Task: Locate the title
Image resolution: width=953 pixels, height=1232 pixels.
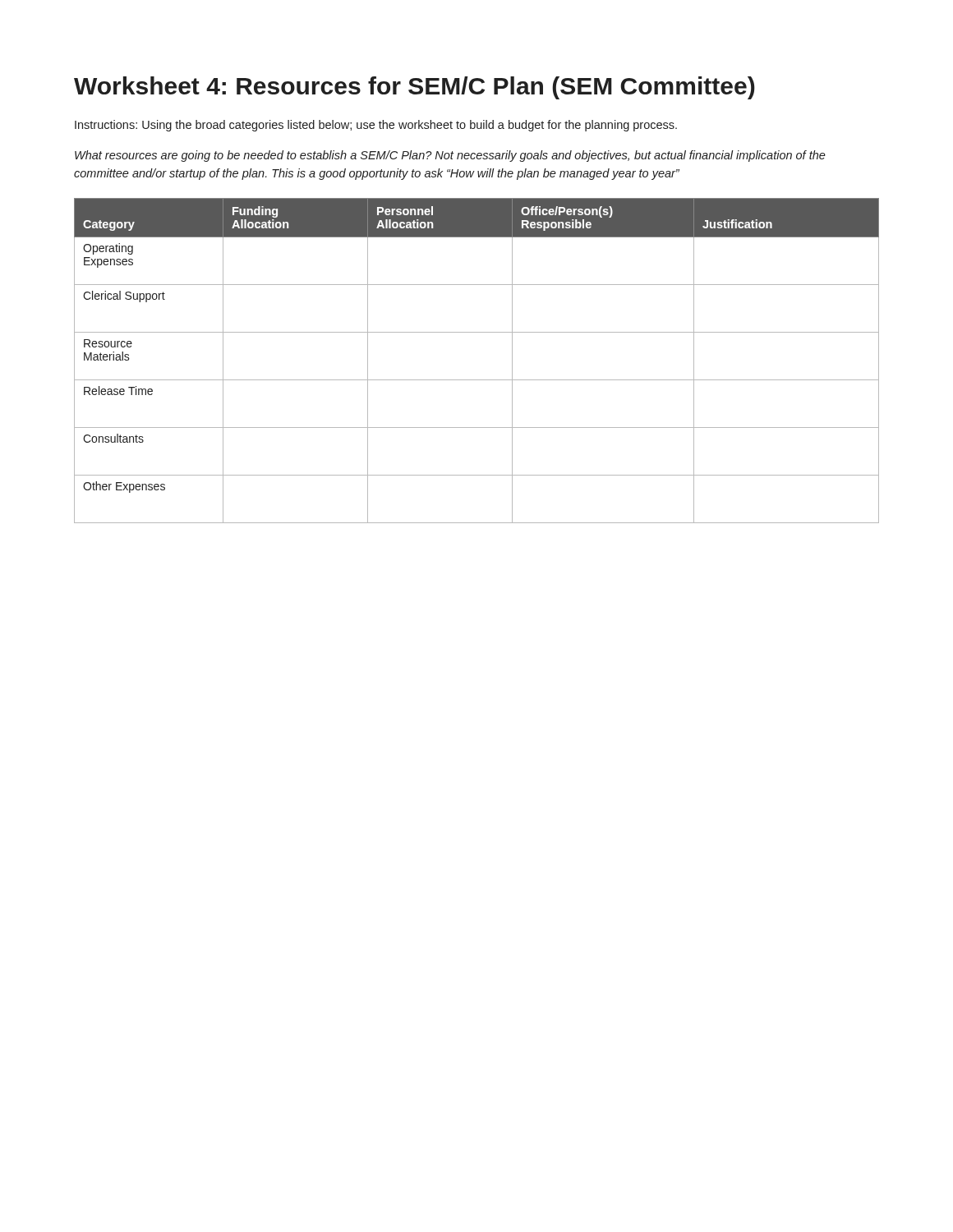Action: tap(476, 86)
